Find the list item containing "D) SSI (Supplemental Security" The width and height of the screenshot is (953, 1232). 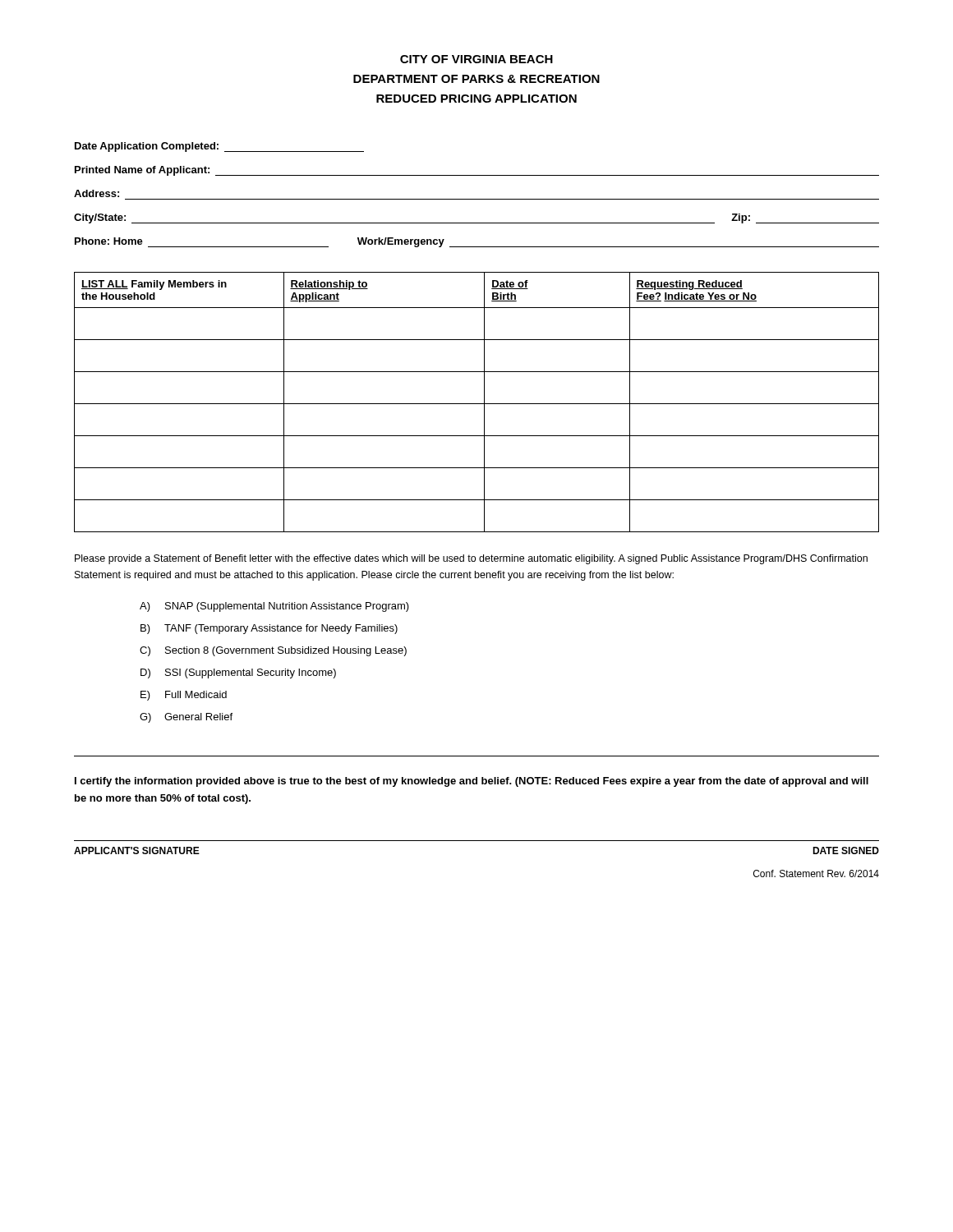tap(238, 673)
